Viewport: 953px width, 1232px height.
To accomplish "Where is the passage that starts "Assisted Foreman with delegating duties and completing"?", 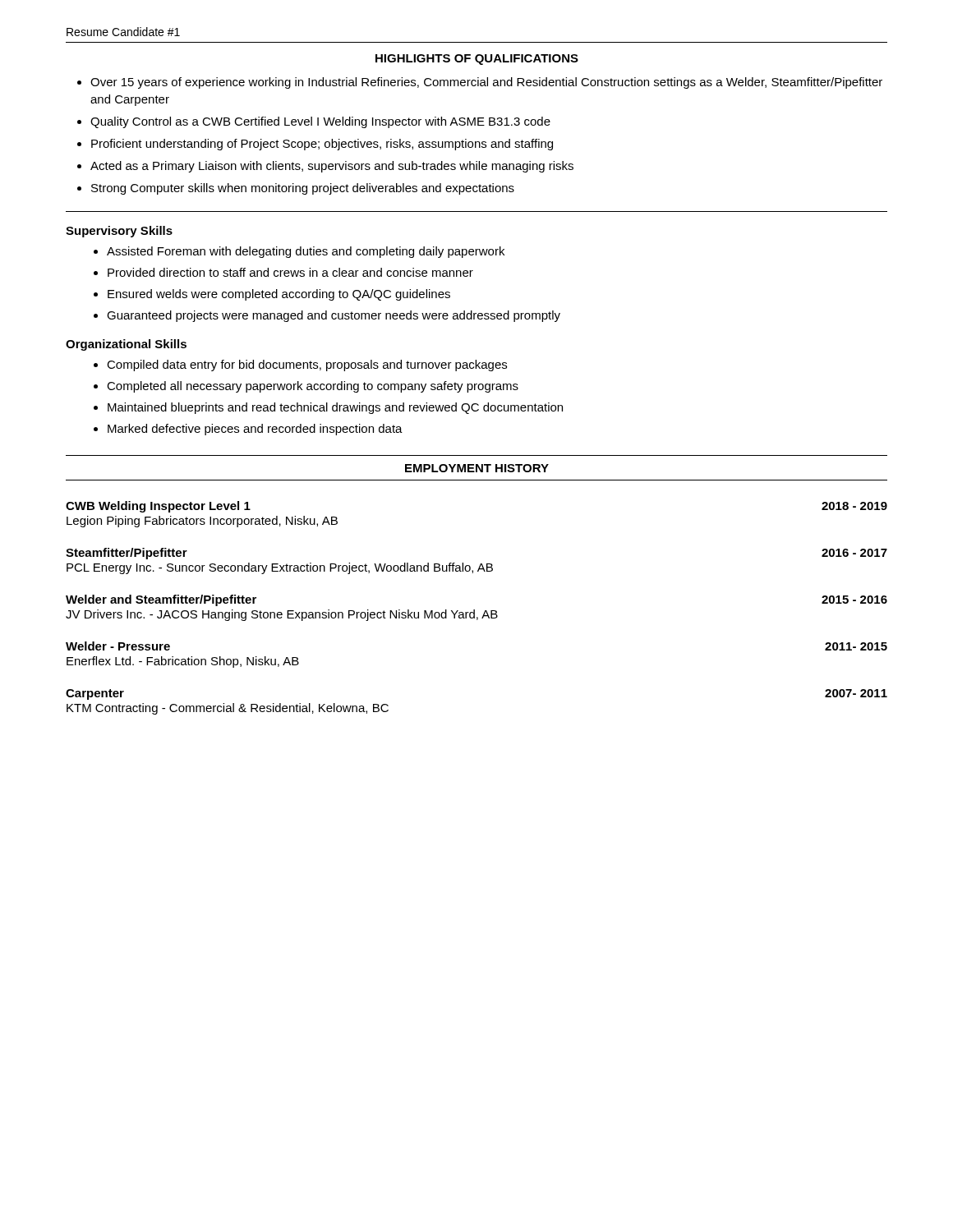I will click(497, 251).
